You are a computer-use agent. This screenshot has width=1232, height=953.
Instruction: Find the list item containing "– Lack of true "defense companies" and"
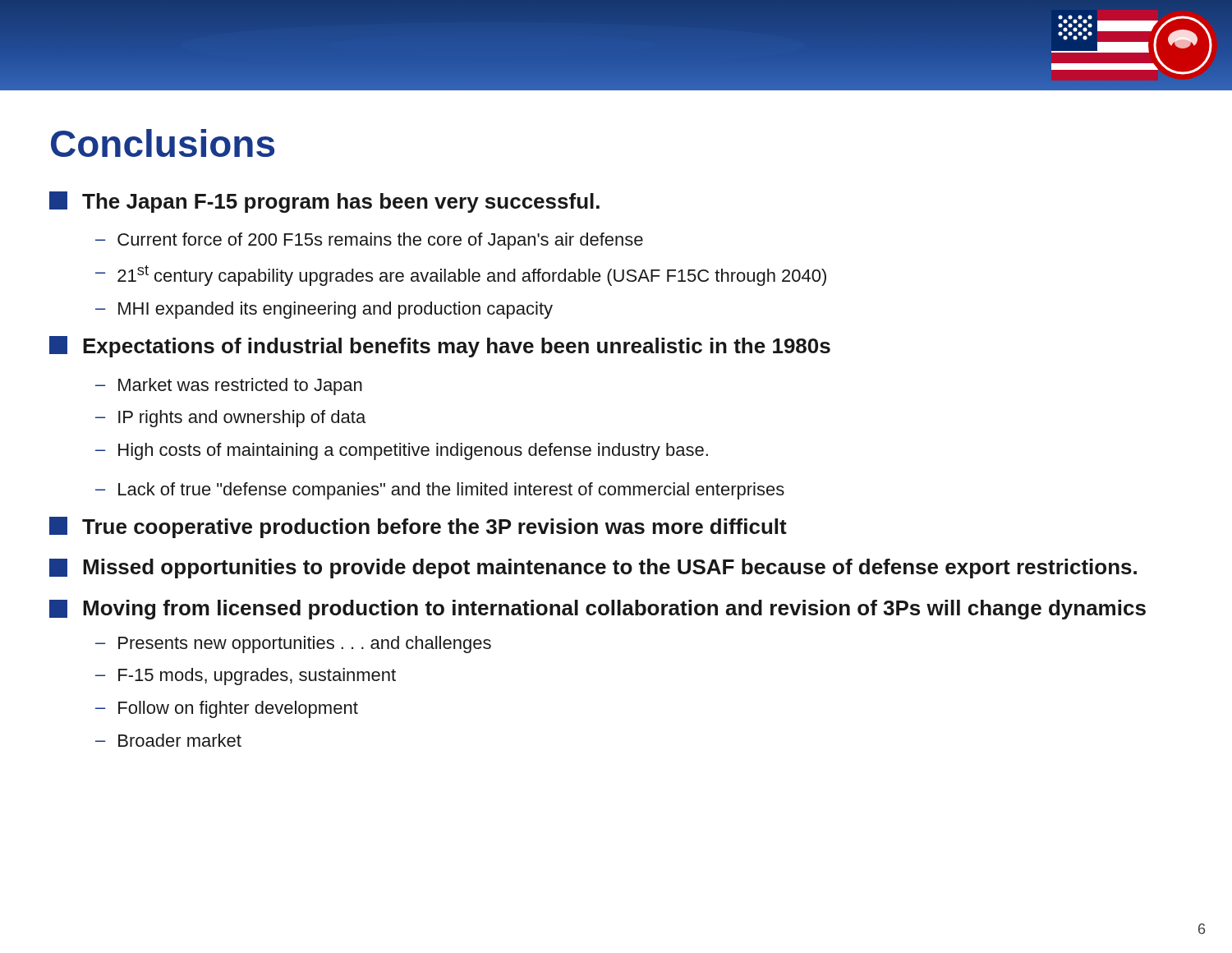[440, 489]
